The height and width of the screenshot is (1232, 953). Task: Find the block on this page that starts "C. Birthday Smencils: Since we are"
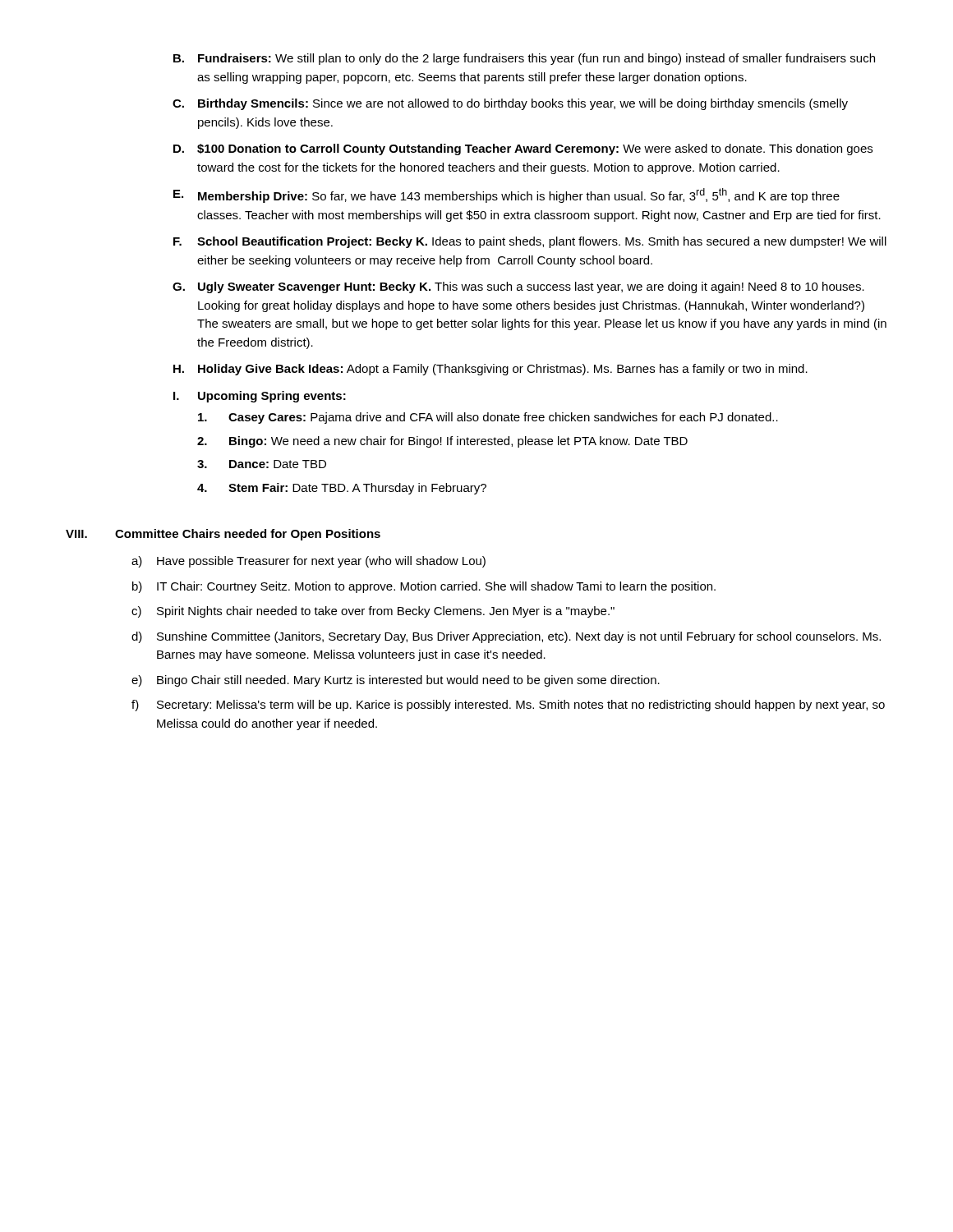(530, 113)
